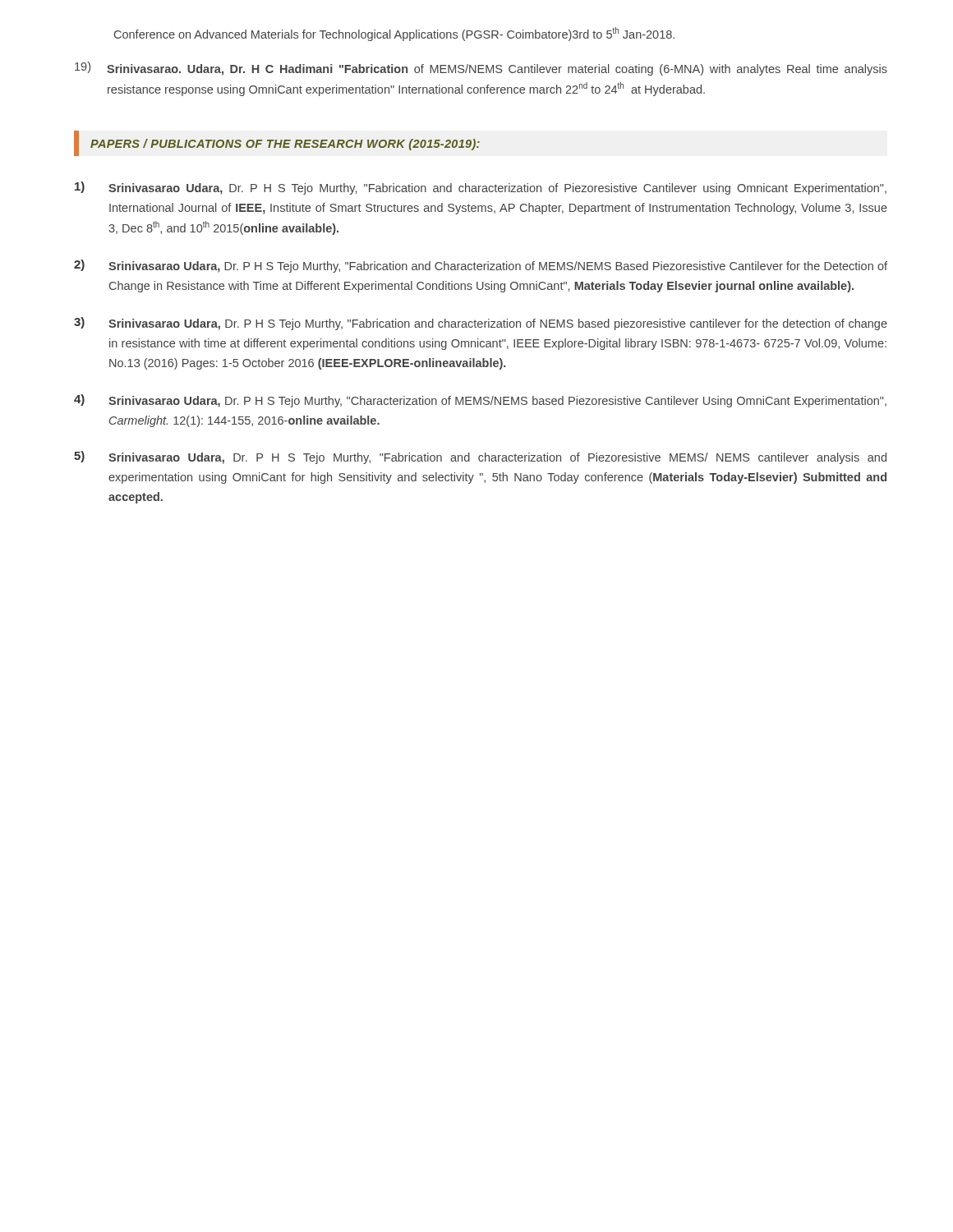The width and height of the screenshot is (953, 1232).
Task: Navigate to the region starting "PAPERS / PUBLICATIONS OF THE"
Action: tap(285, 144)
